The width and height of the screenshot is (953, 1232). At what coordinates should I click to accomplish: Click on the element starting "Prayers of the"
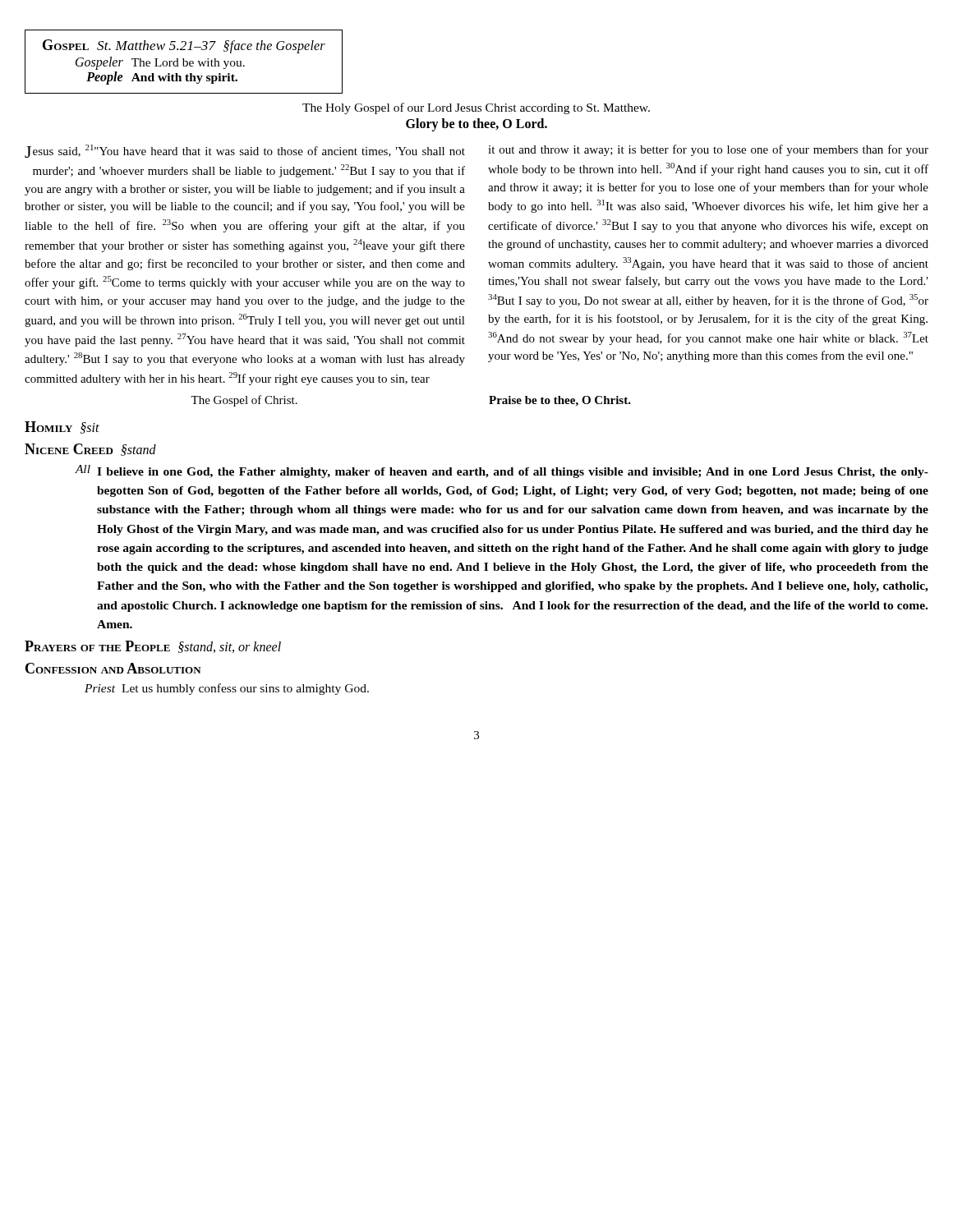[153, 646]
